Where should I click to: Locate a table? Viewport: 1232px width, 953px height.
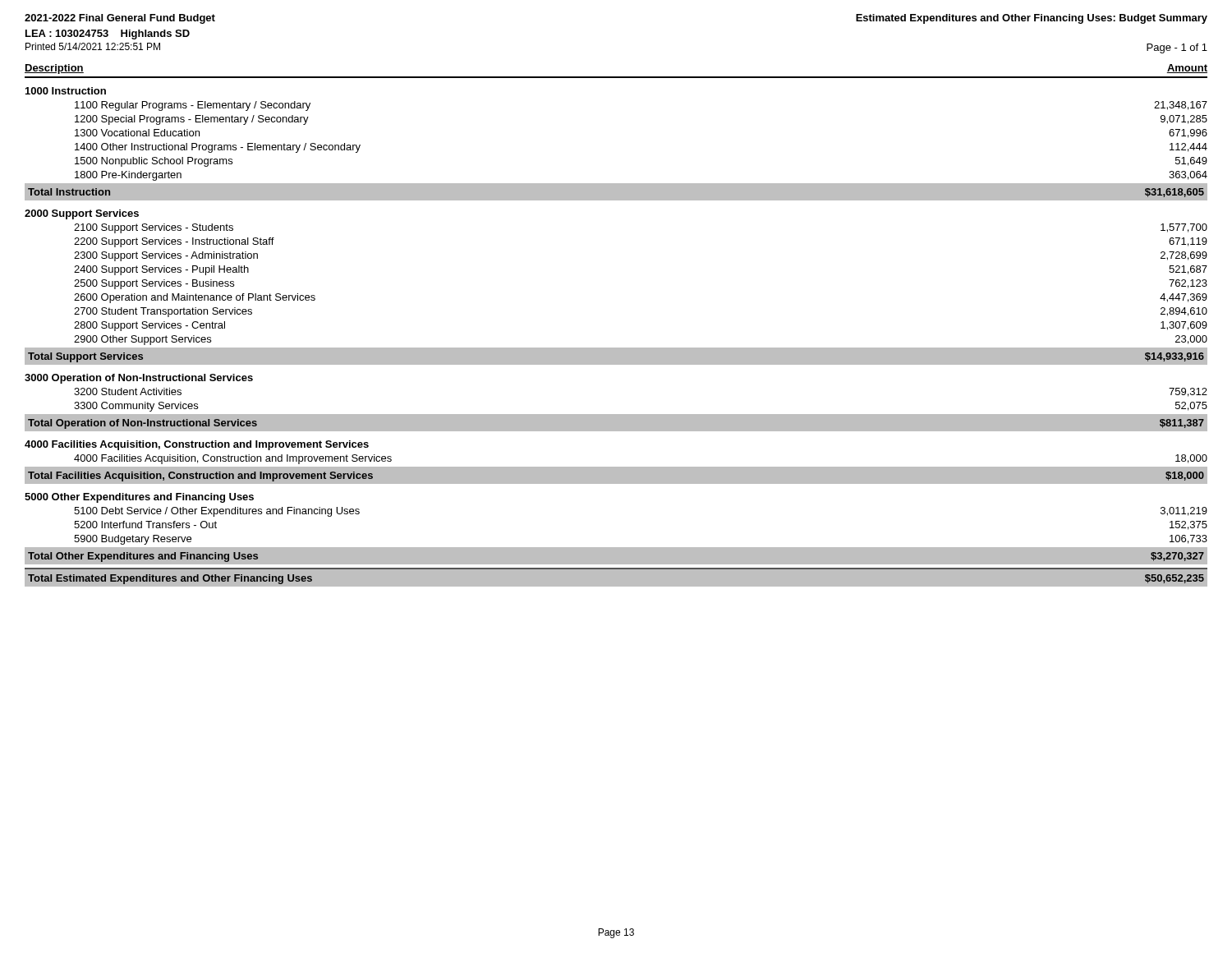point(616,327)
